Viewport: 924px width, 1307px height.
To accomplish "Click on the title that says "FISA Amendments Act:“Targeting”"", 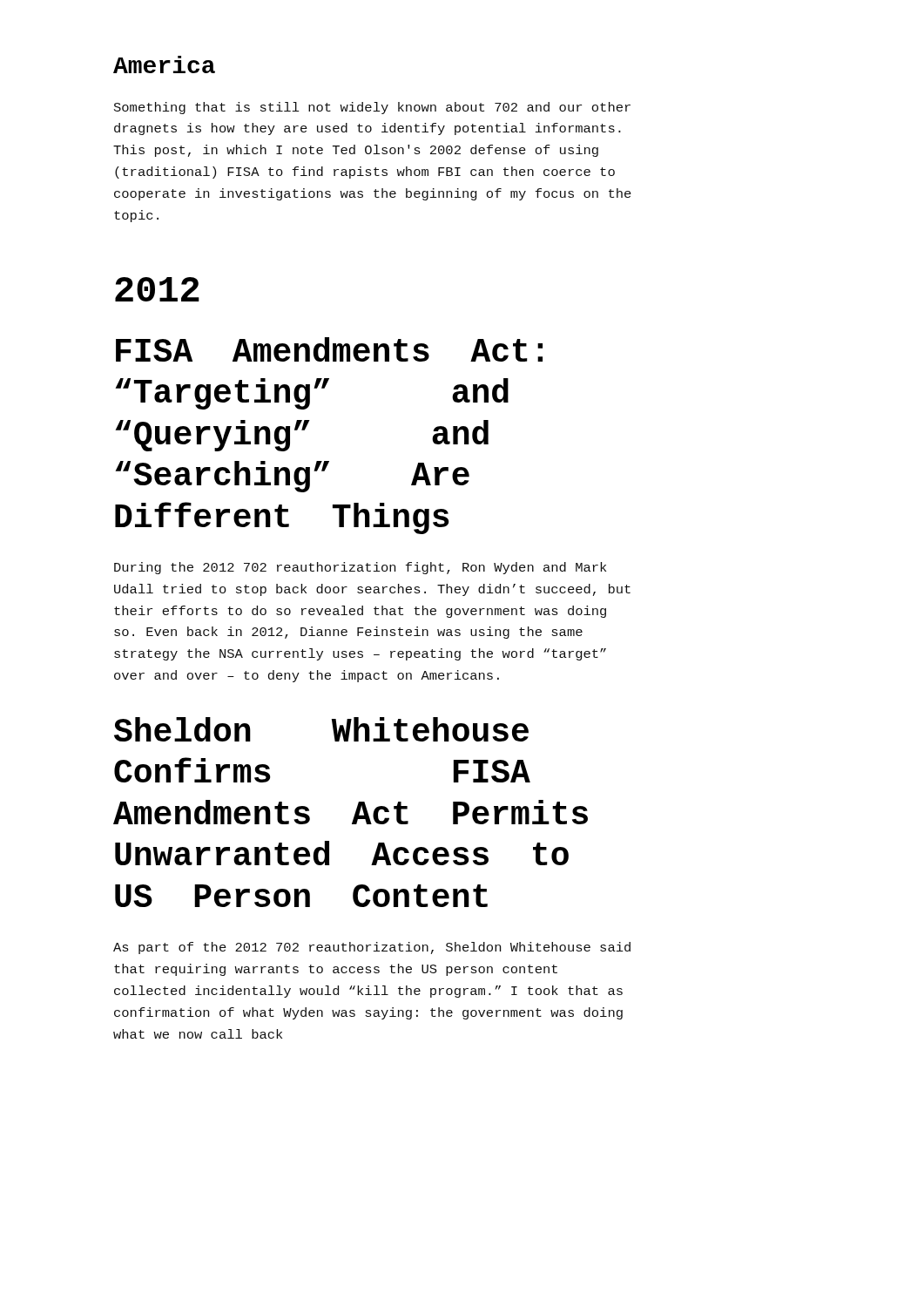I will click(x=329, y=349).
